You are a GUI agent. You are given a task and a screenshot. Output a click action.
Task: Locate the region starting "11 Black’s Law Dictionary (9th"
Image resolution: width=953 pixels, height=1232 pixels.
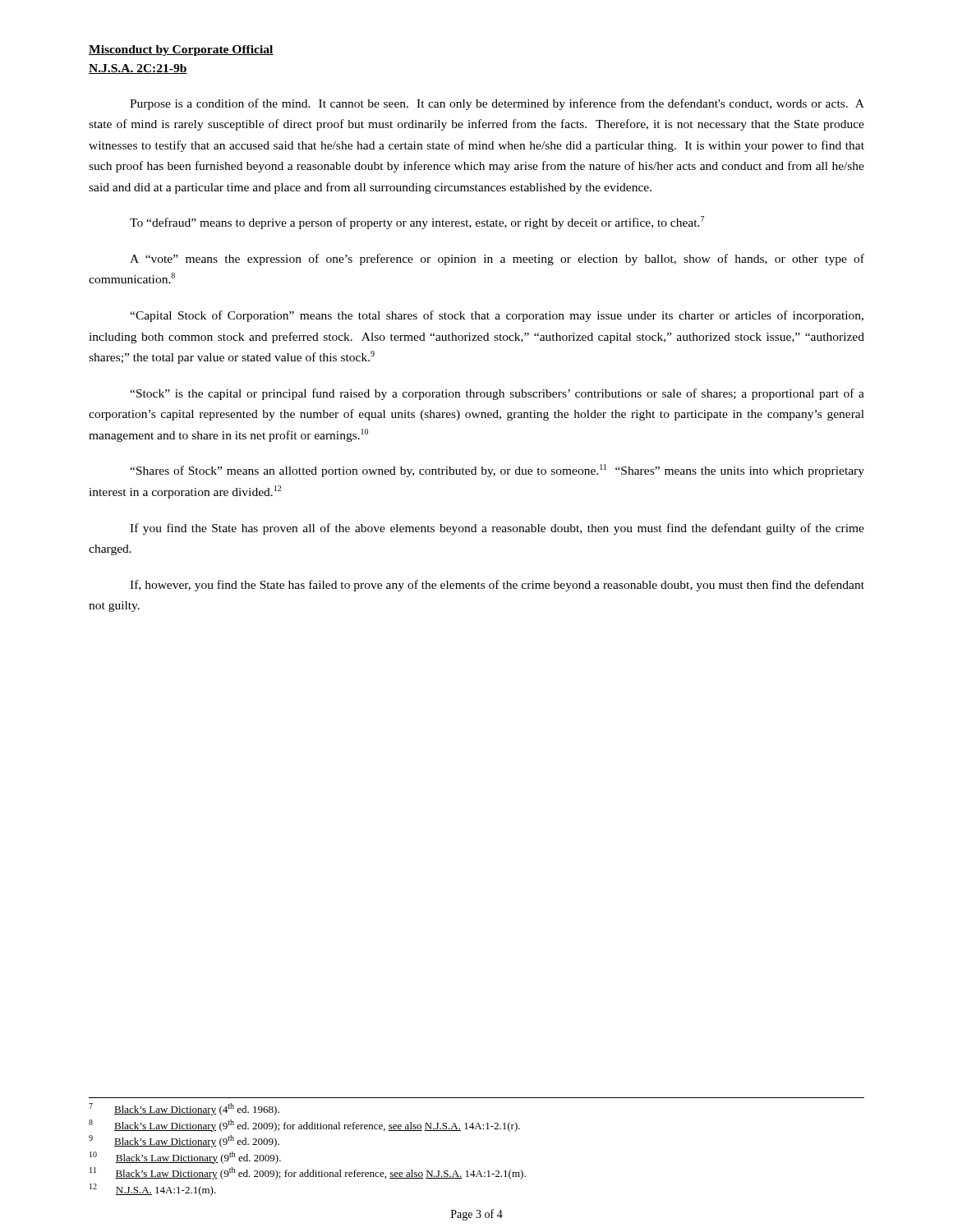pyautogui.click(x=308, y=1172)
